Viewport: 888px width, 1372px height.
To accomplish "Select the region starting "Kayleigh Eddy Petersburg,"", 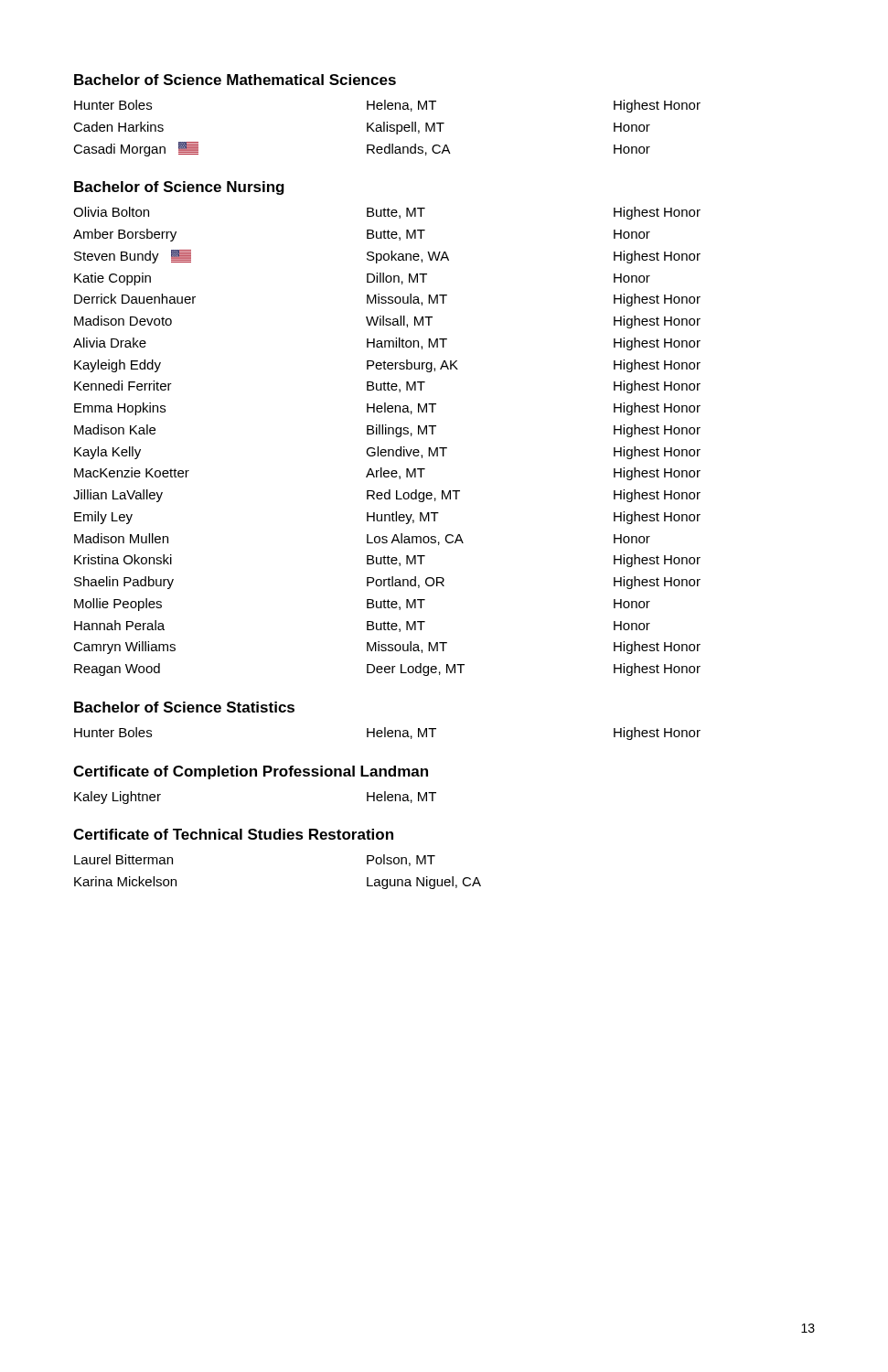I will coord(444,364).
